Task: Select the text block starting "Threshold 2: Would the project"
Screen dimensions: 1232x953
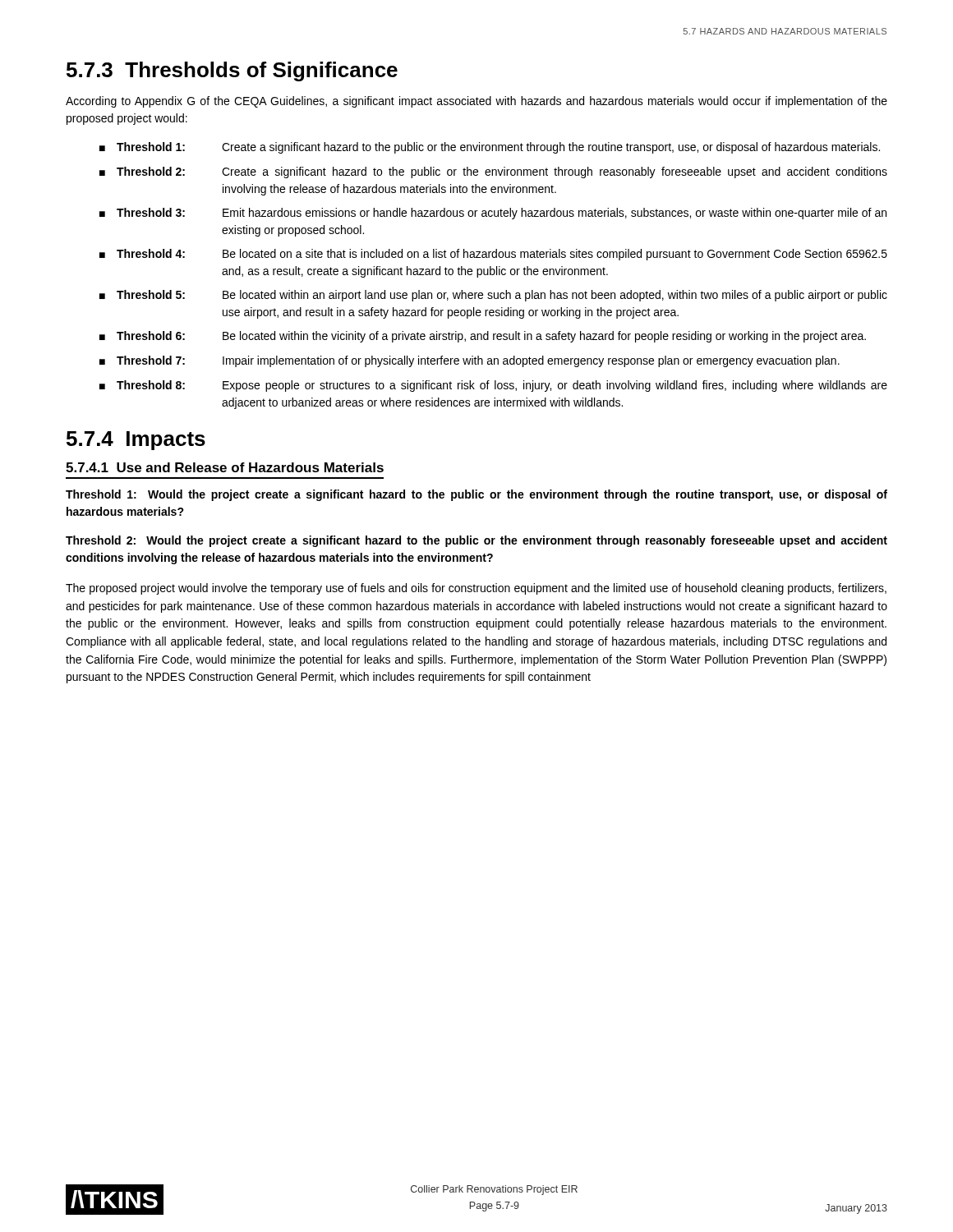Action: (x=476, y=549)
